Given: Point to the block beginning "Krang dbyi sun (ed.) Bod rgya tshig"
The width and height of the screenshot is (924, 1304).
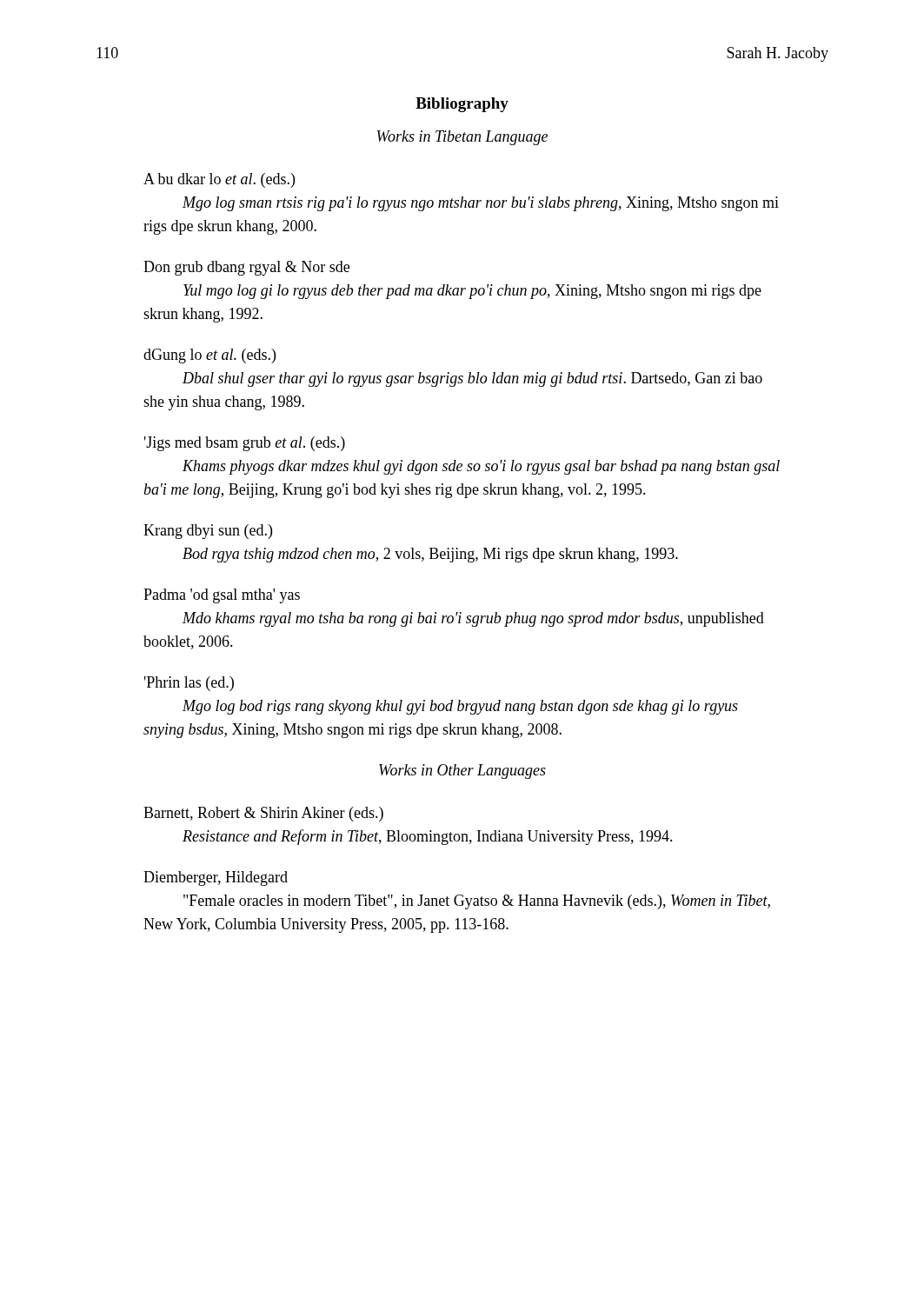Looking at the screenshot, I should coord(462,542).
